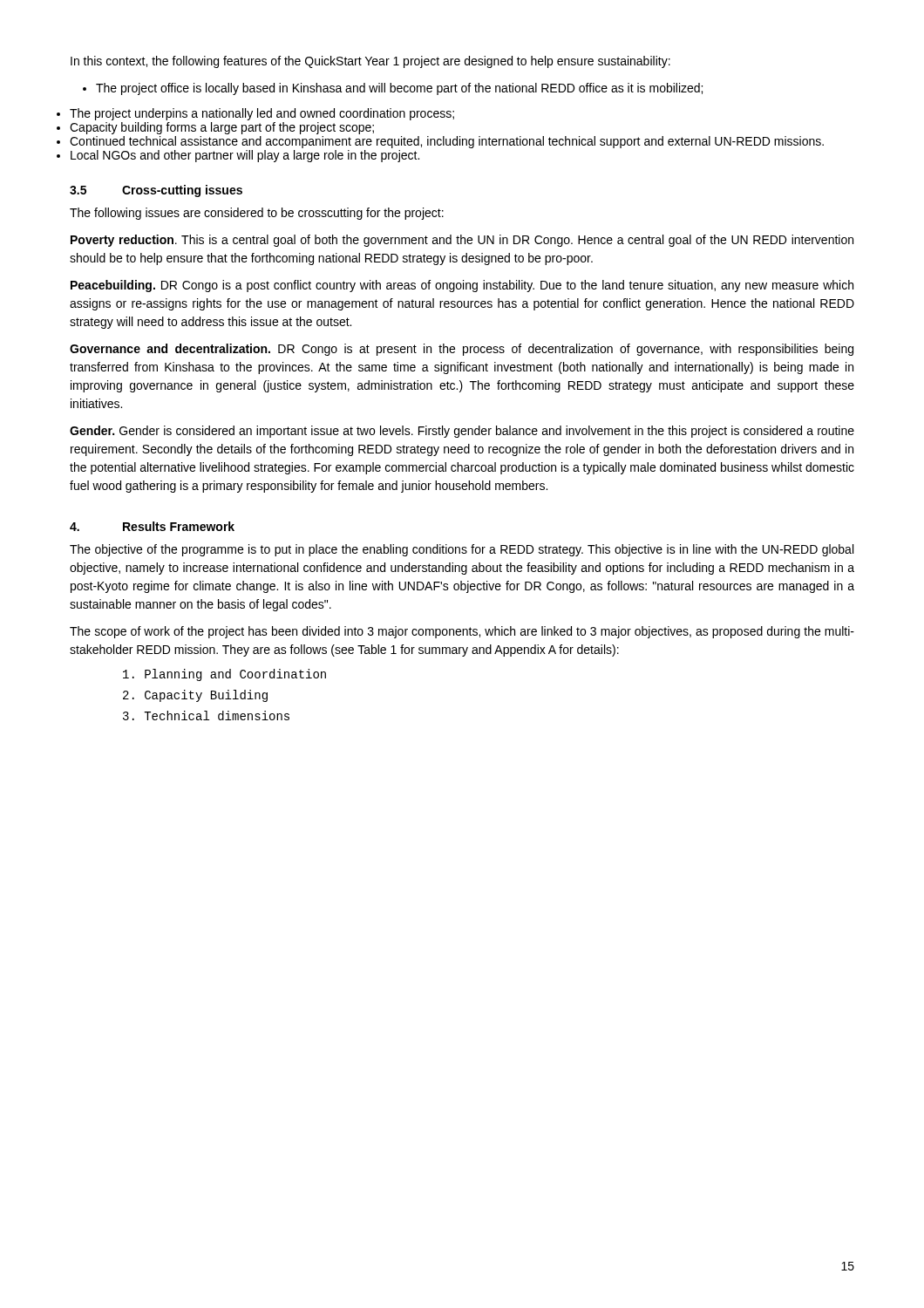The width and height of the screenshot is (924, 1308).
Task: Click on the section header with the text "3.5 Cross-cutting issues"
Action: coord(156,191)
